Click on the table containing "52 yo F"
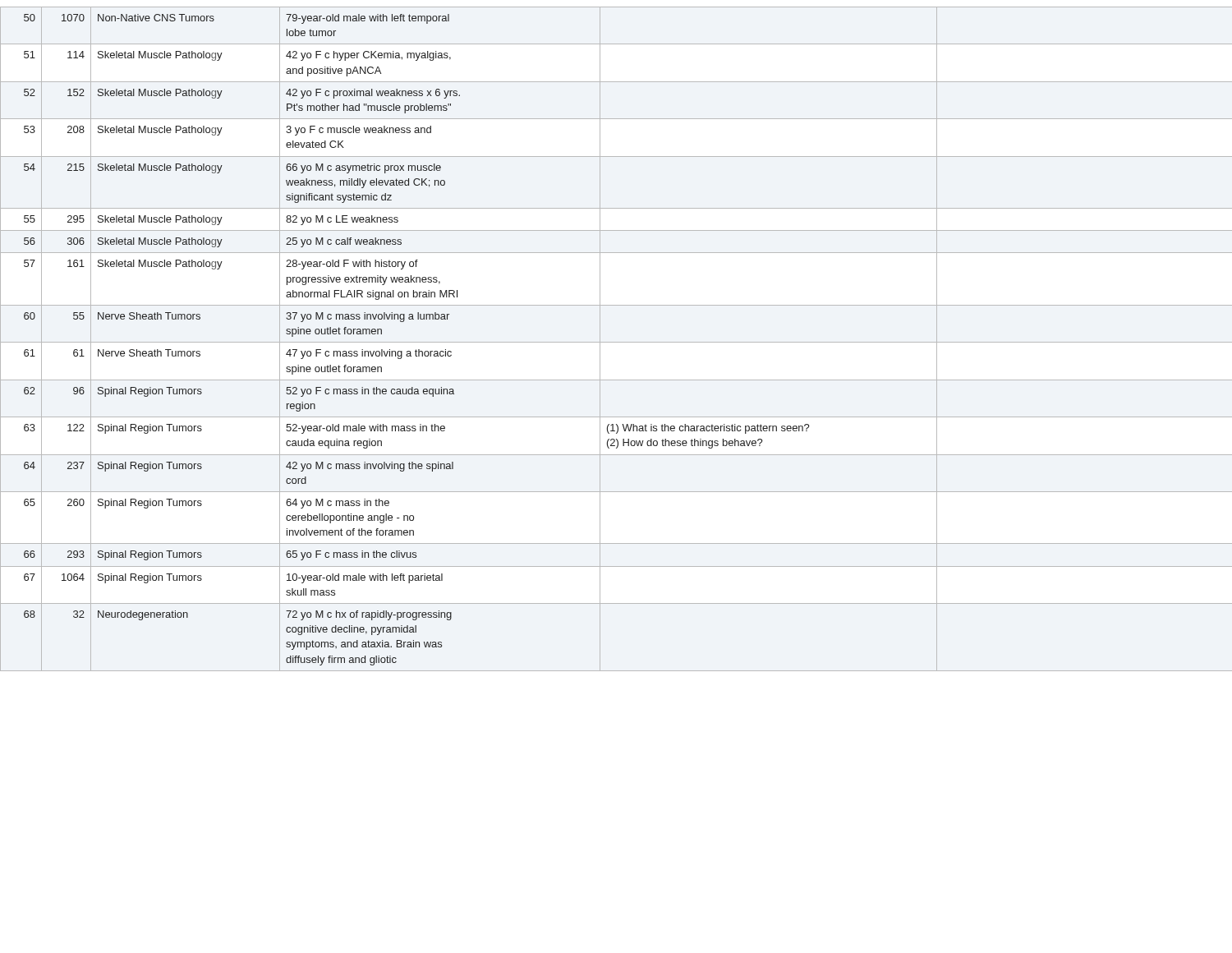 tap(616, 339)
